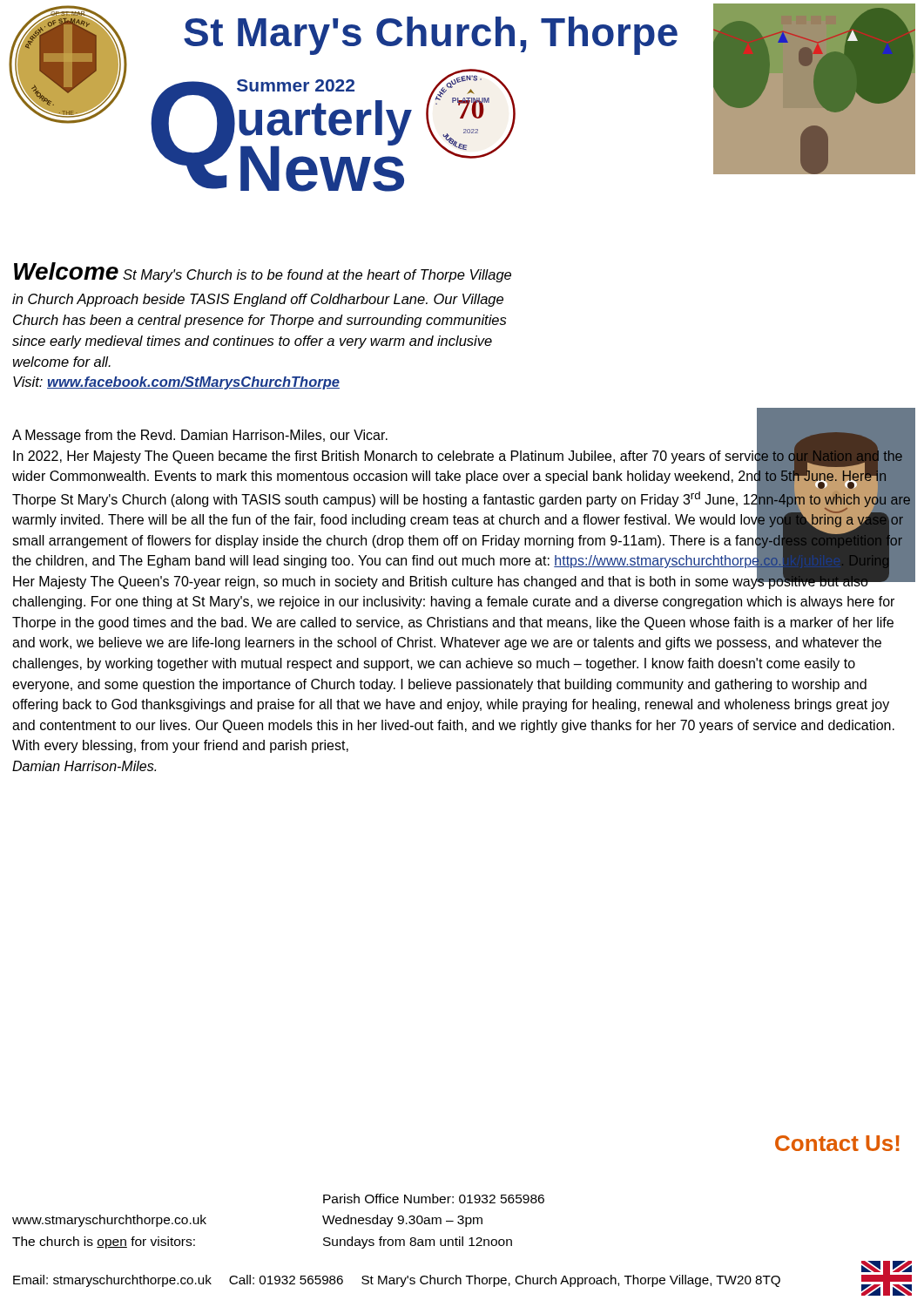Where is the section header that starts "Q Summer 2022"?

279,129
